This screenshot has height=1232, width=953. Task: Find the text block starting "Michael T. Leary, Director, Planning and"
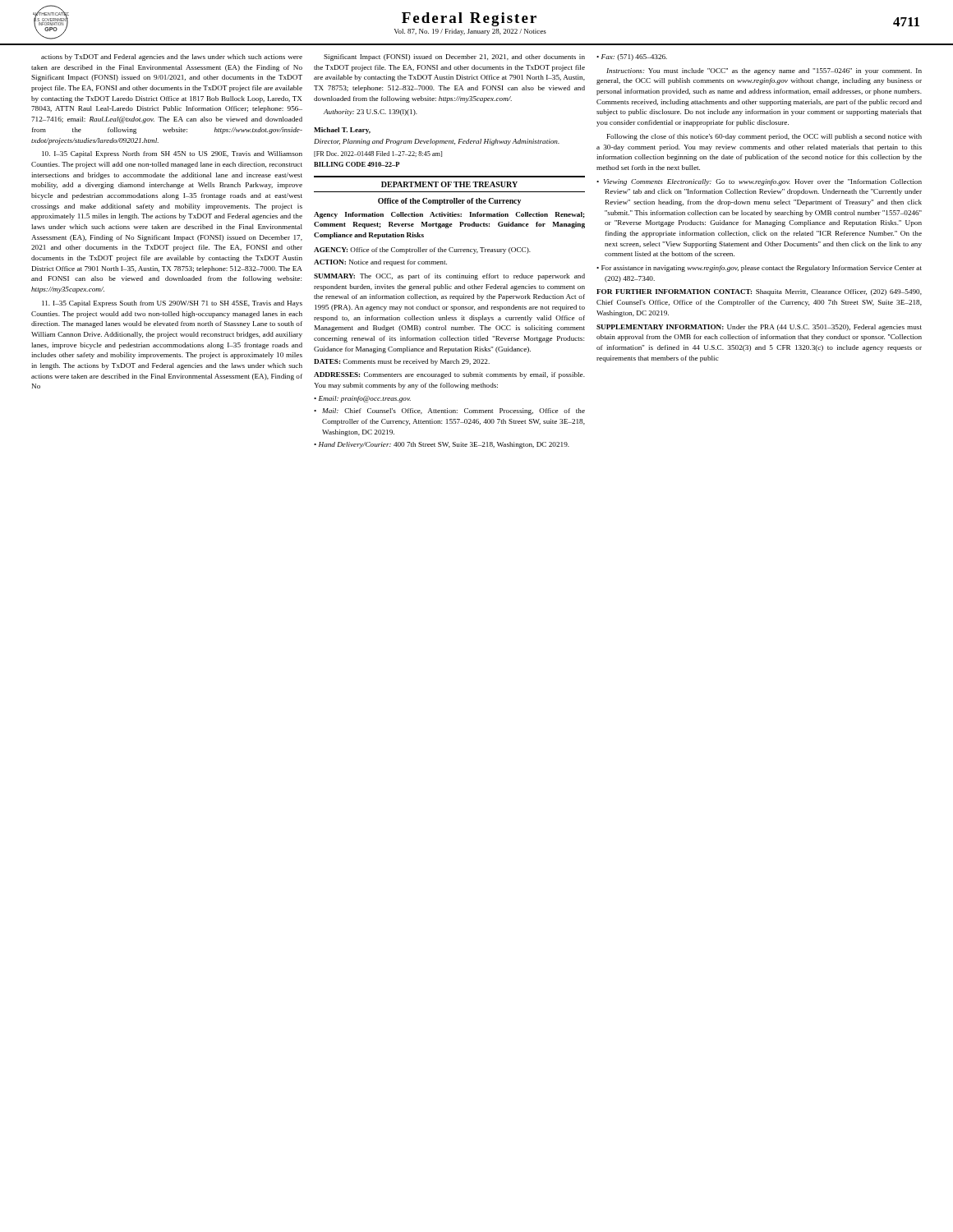[x=449, y=147]
